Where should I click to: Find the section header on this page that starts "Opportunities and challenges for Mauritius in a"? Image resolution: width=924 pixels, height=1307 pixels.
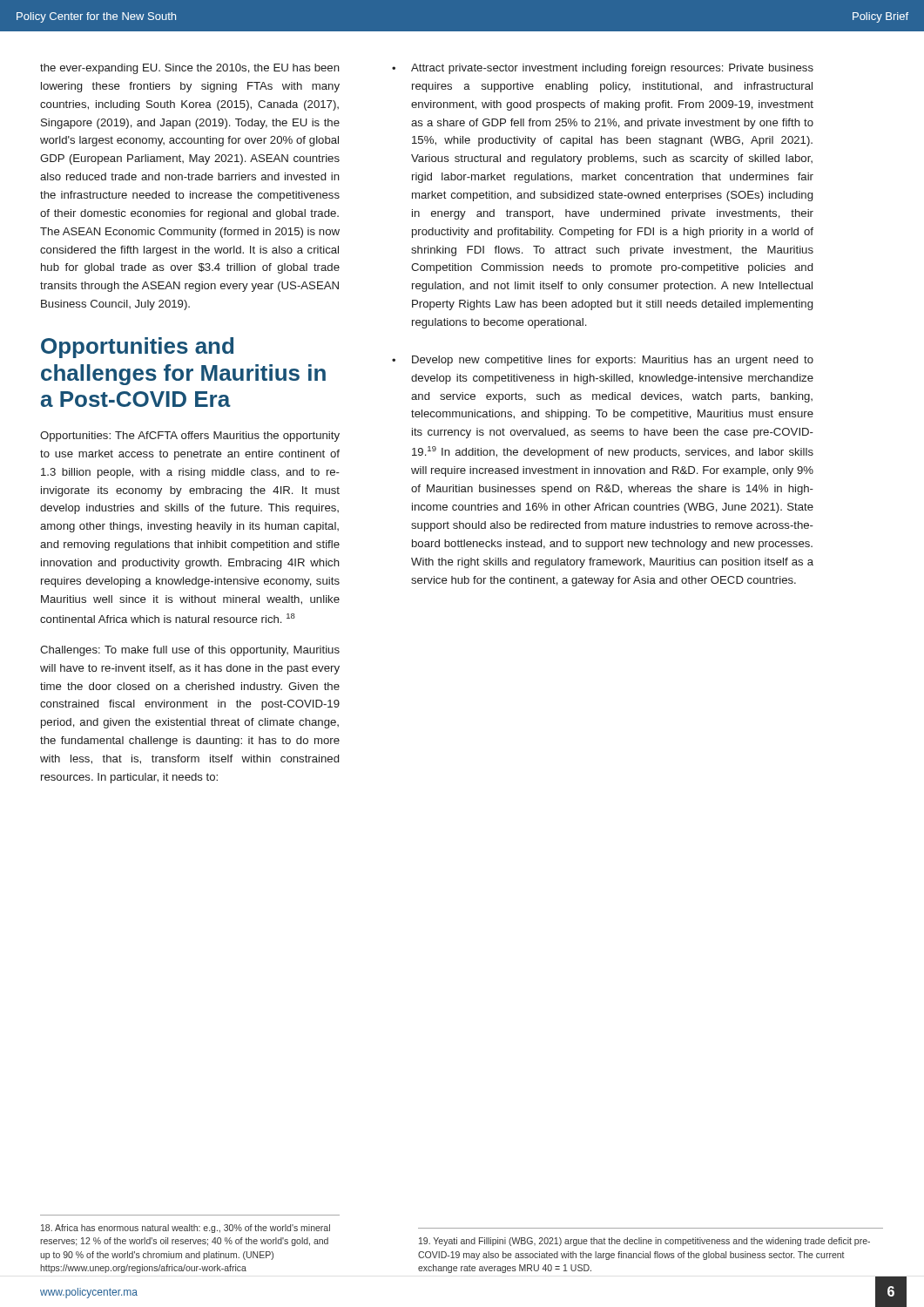point(184,373)
